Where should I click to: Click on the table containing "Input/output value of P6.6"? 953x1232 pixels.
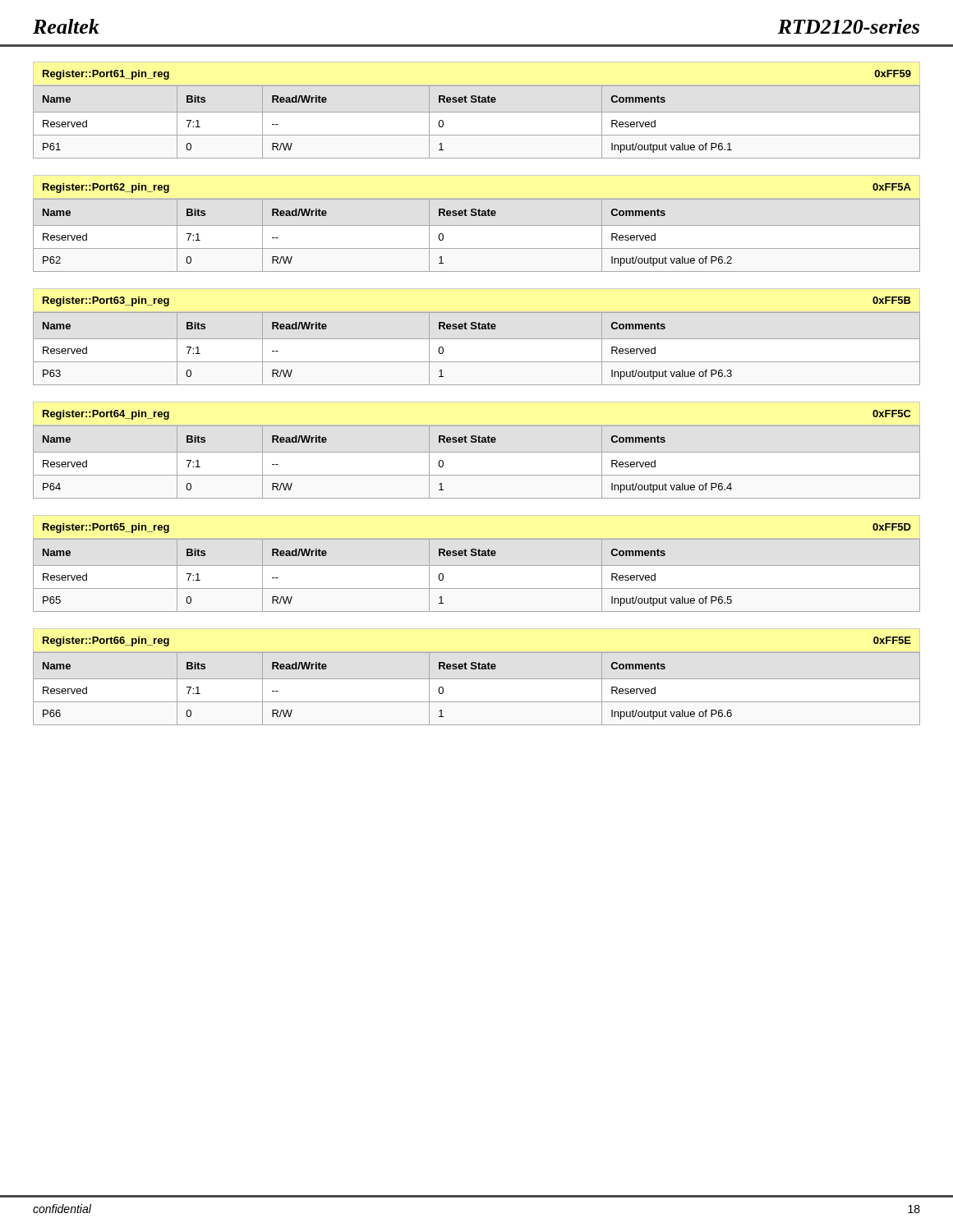[x=476, y=677]
